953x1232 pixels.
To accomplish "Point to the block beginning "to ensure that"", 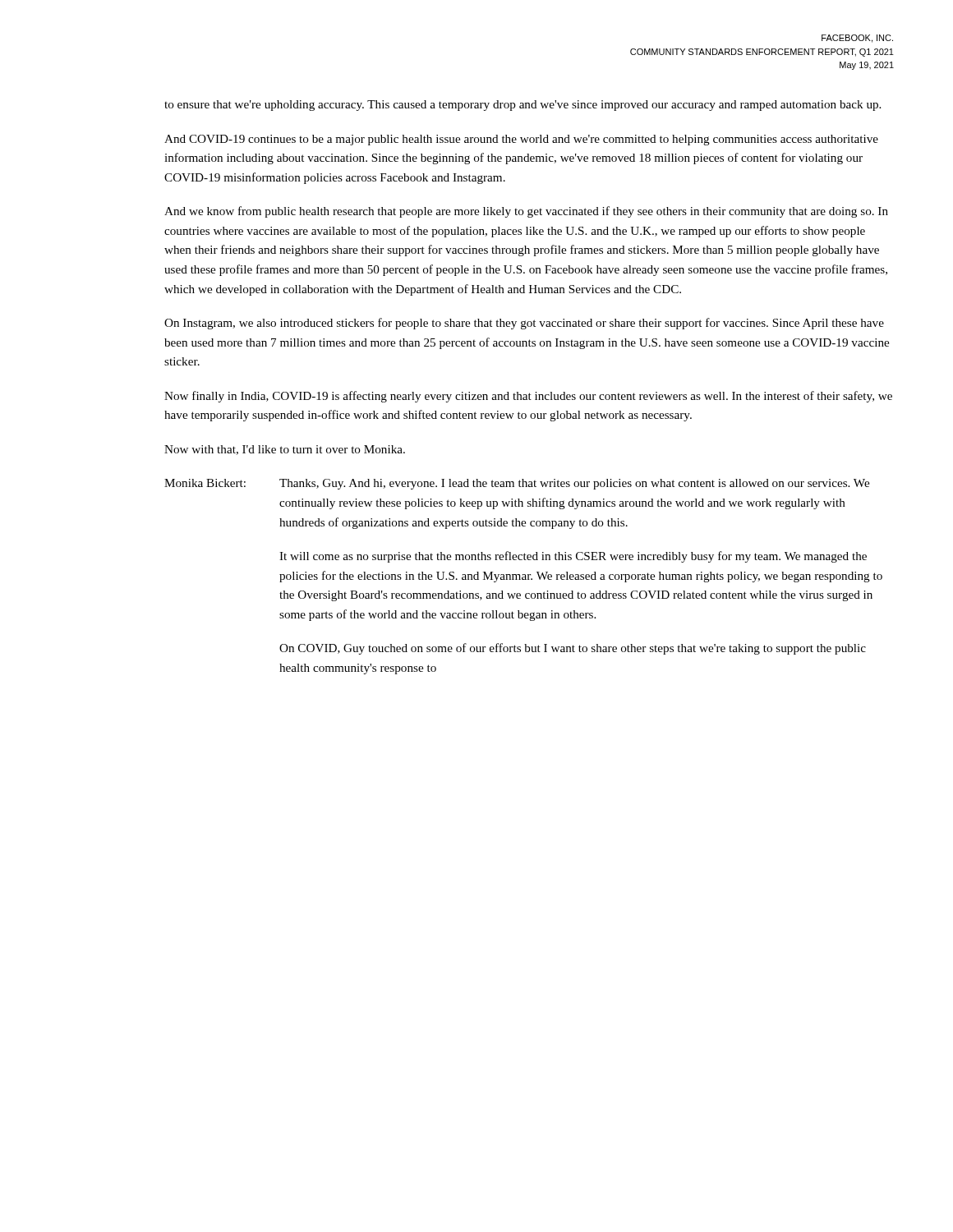I will coord(523,104).
